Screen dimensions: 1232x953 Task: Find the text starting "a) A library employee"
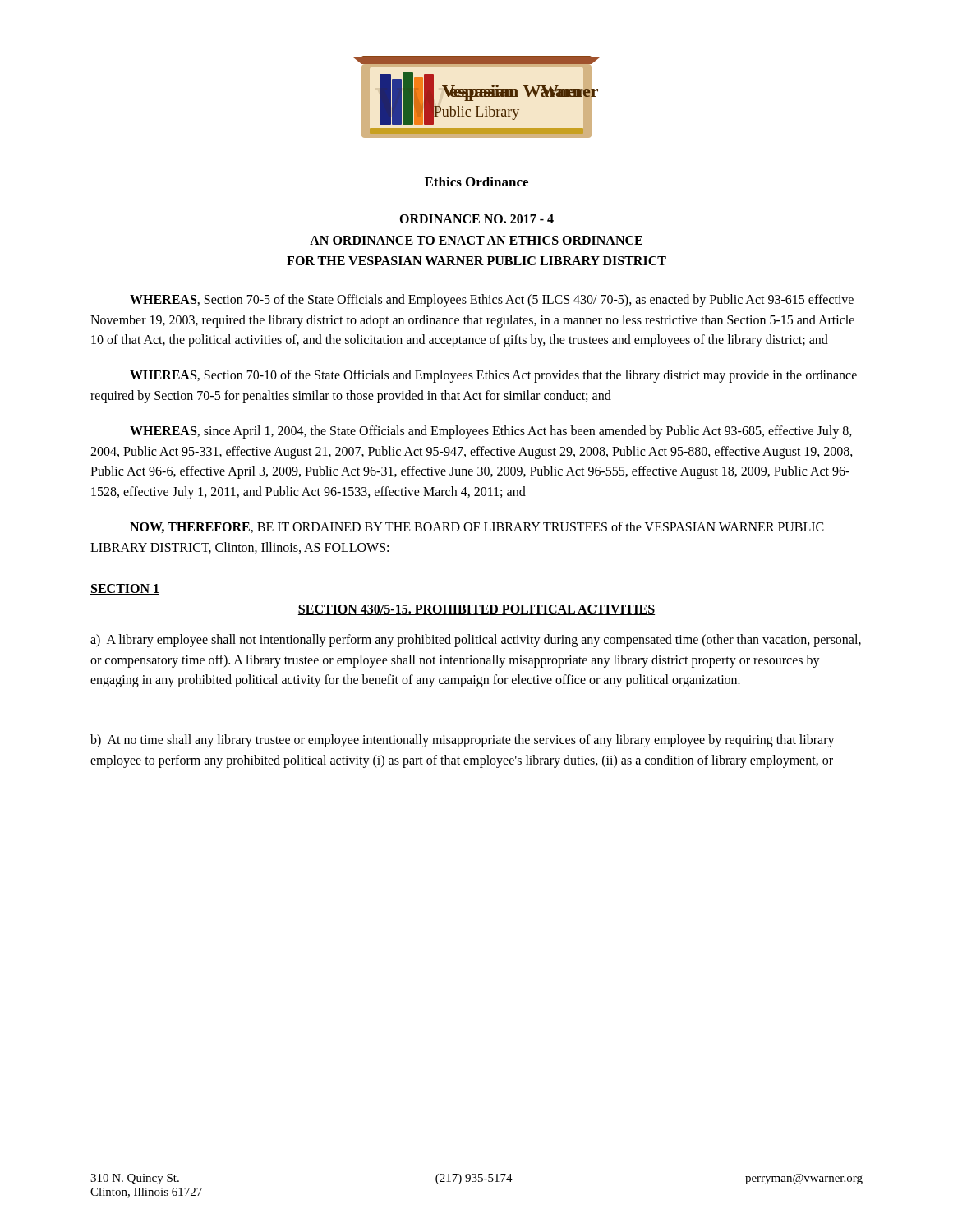[476, 660]
